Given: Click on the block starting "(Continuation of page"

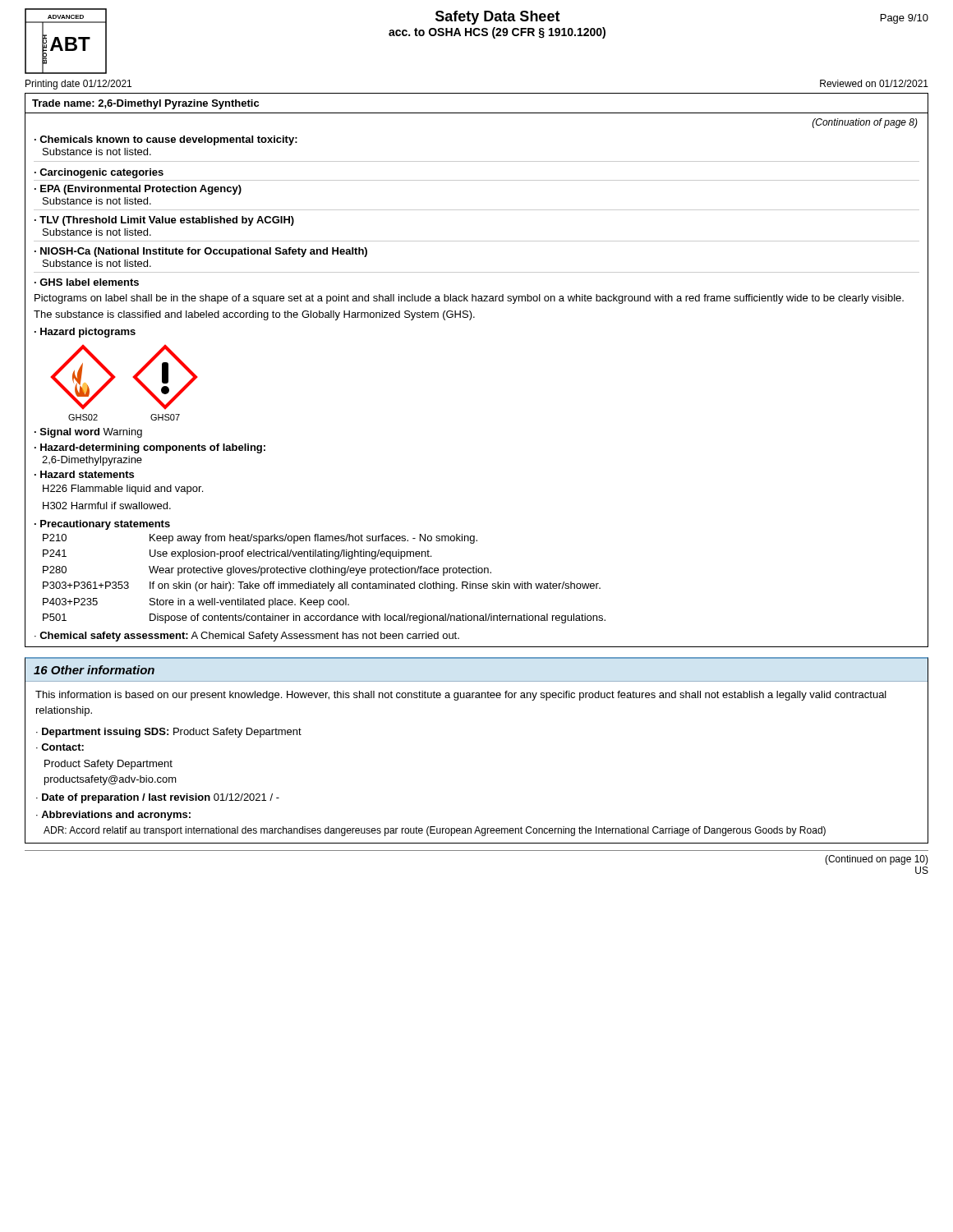Looking at the screenshot, I should pyautogui.click(x=865, y=122).
